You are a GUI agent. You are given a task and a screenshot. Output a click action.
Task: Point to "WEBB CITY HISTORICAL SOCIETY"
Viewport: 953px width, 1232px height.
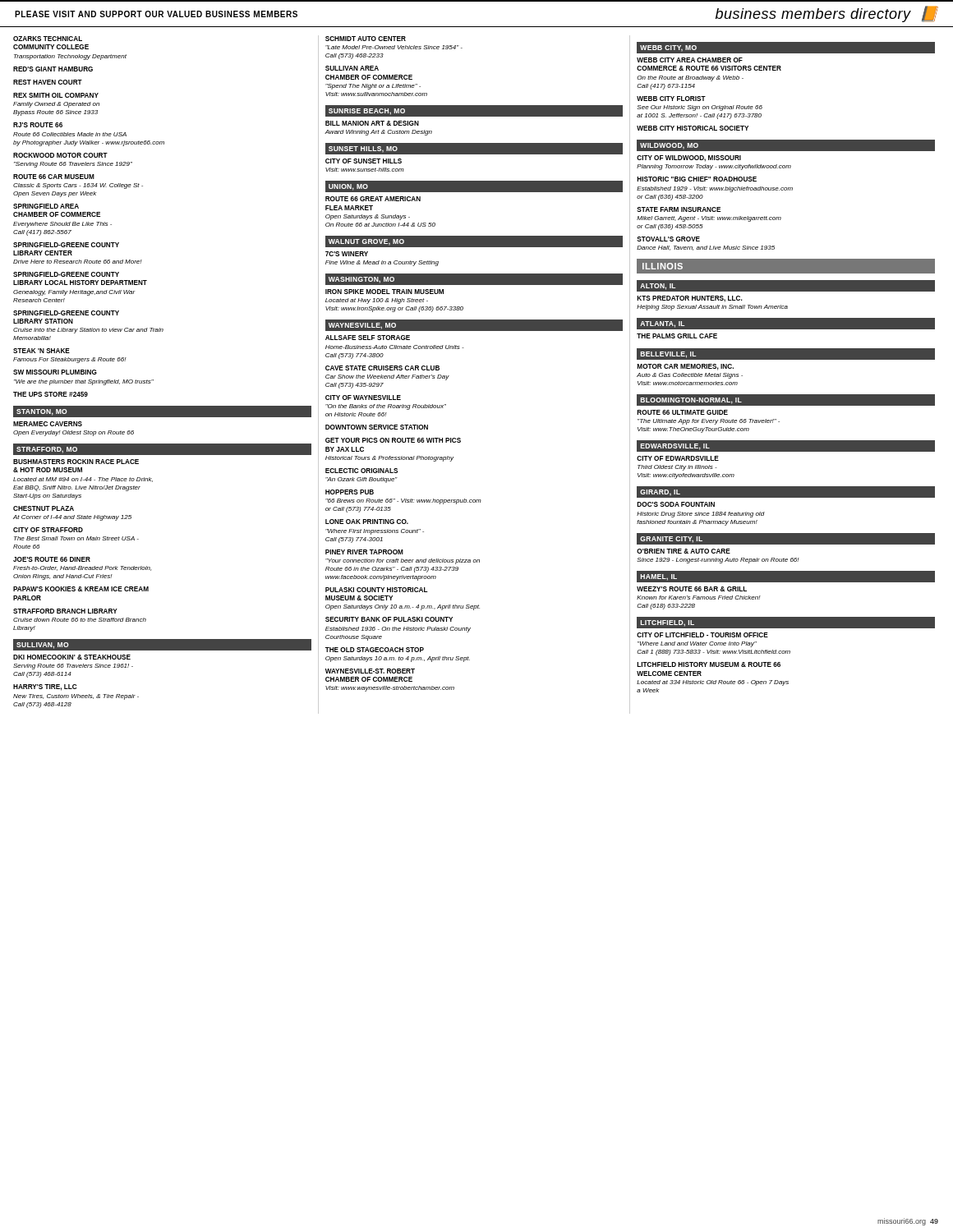click(786, 129)
